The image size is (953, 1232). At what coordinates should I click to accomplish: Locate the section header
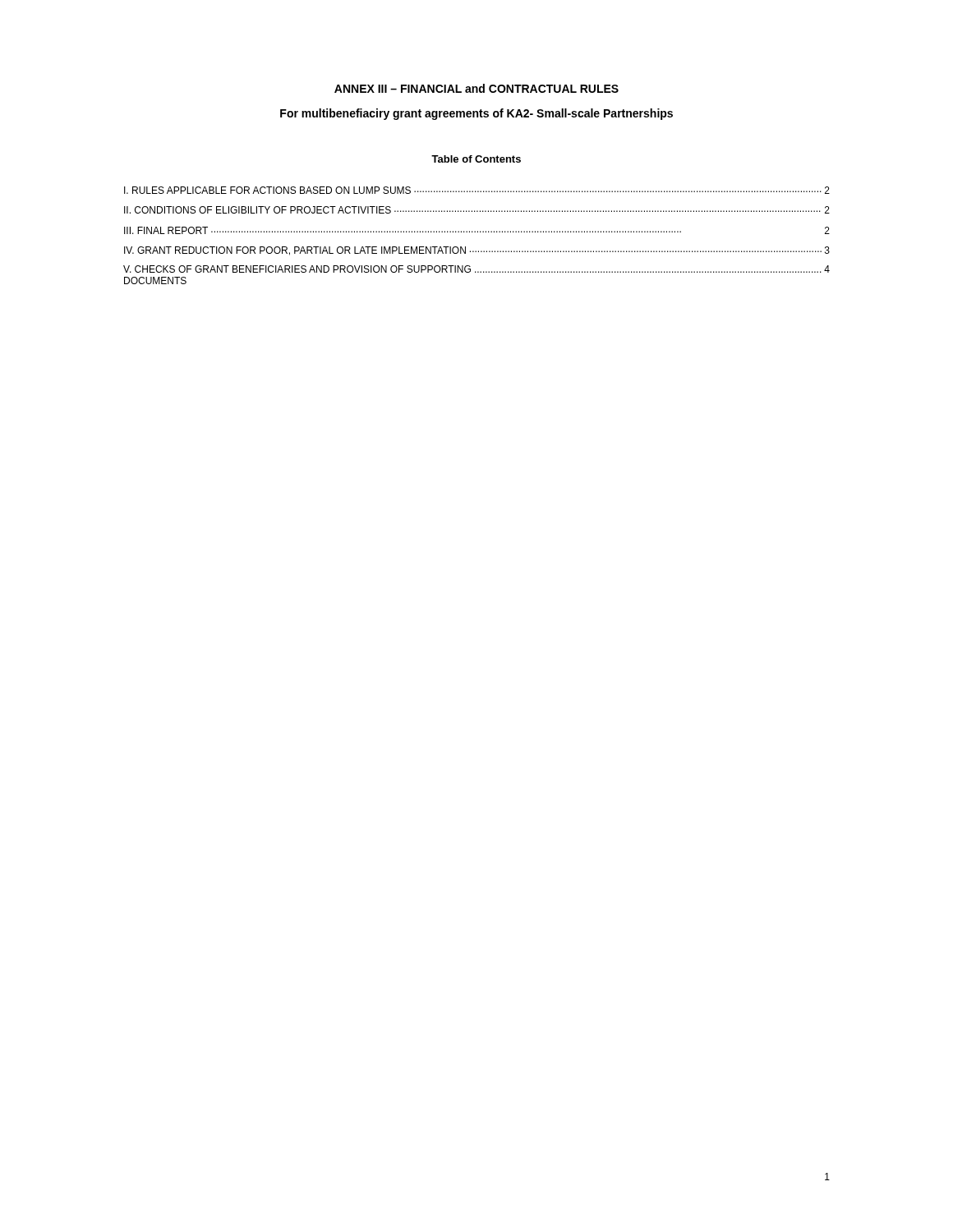click(476, 159)
